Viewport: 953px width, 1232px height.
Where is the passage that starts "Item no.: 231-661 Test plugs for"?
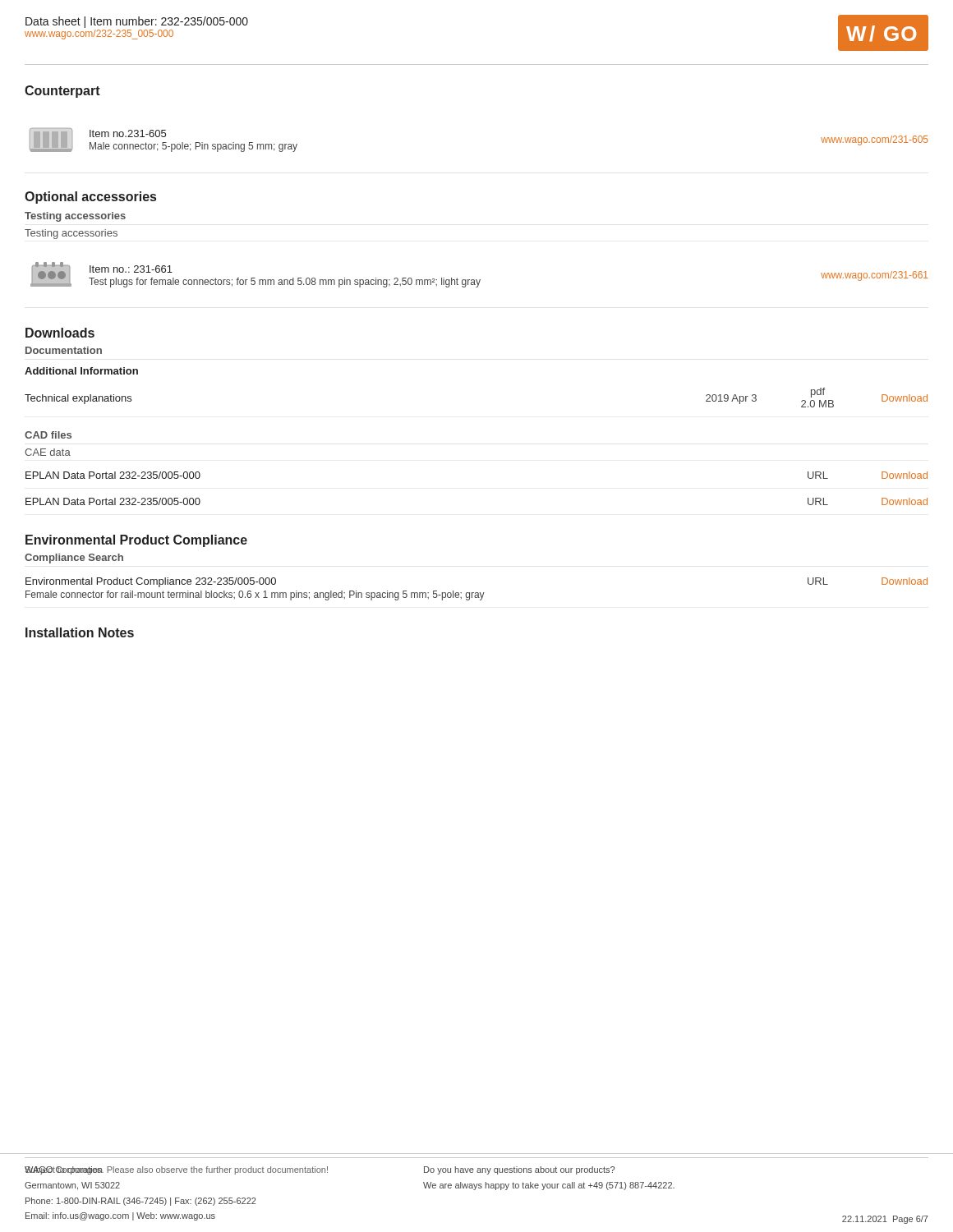point(476,275)
